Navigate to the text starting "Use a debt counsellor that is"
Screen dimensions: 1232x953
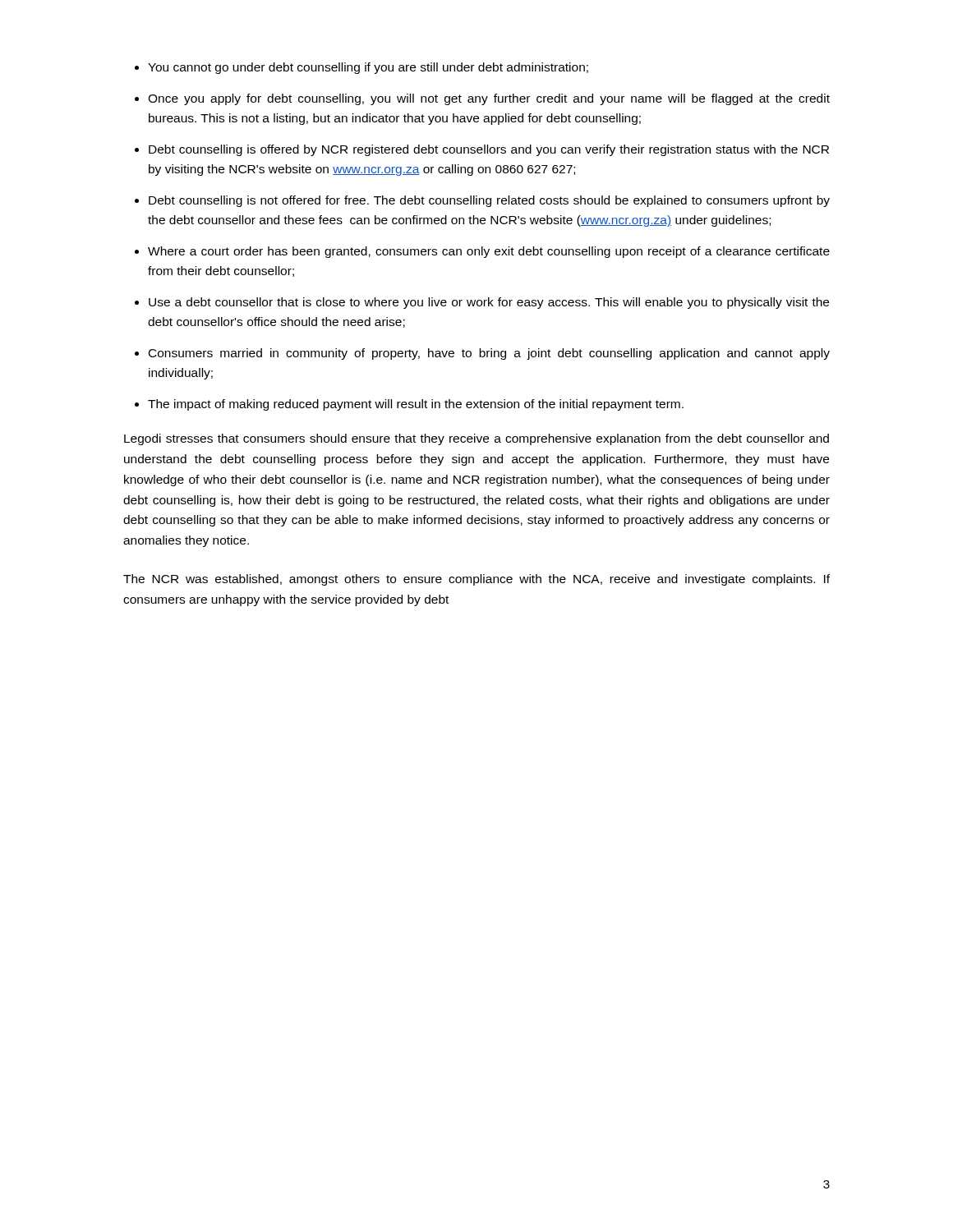489,312
